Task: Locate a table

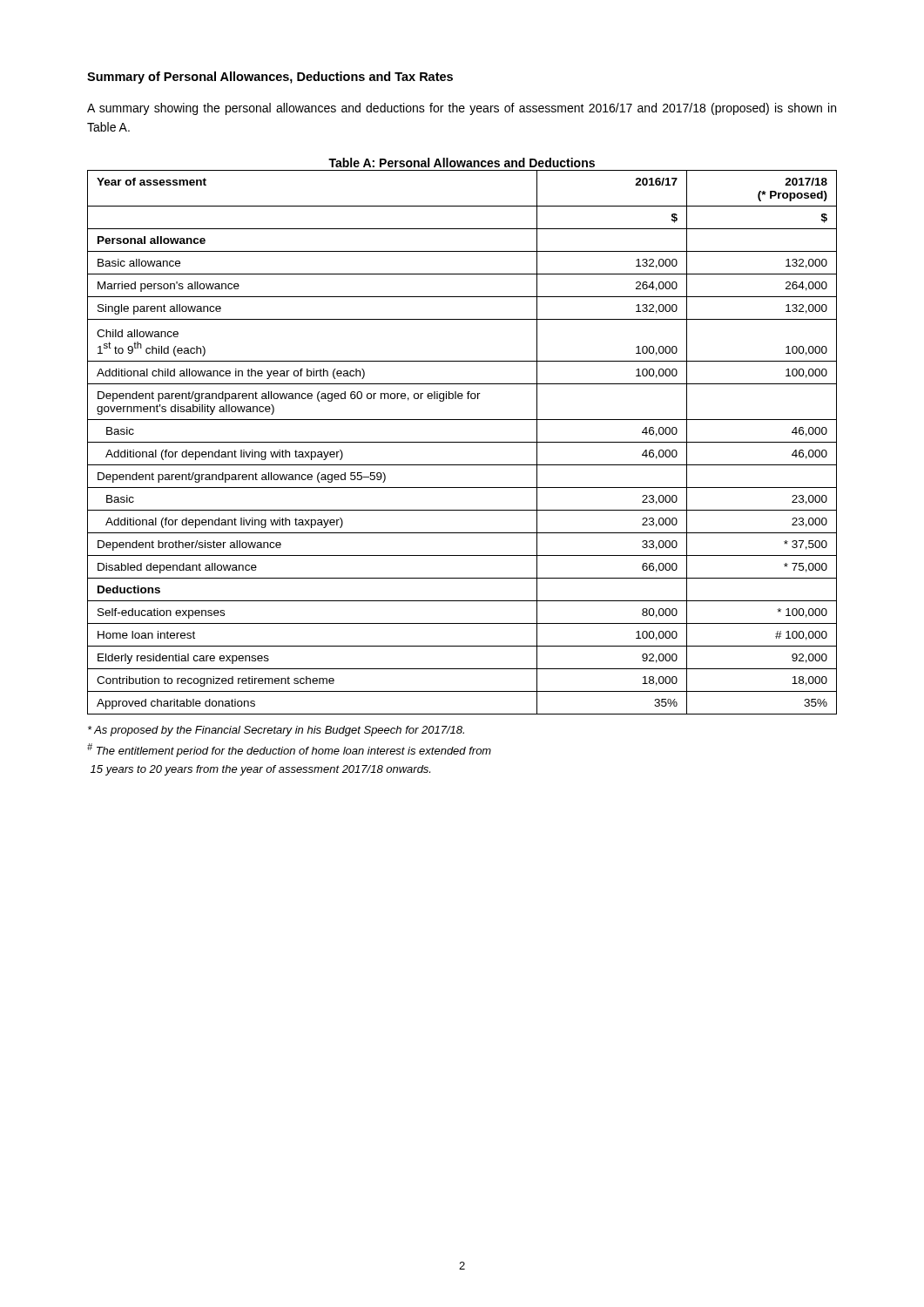Action: (462, 442)
